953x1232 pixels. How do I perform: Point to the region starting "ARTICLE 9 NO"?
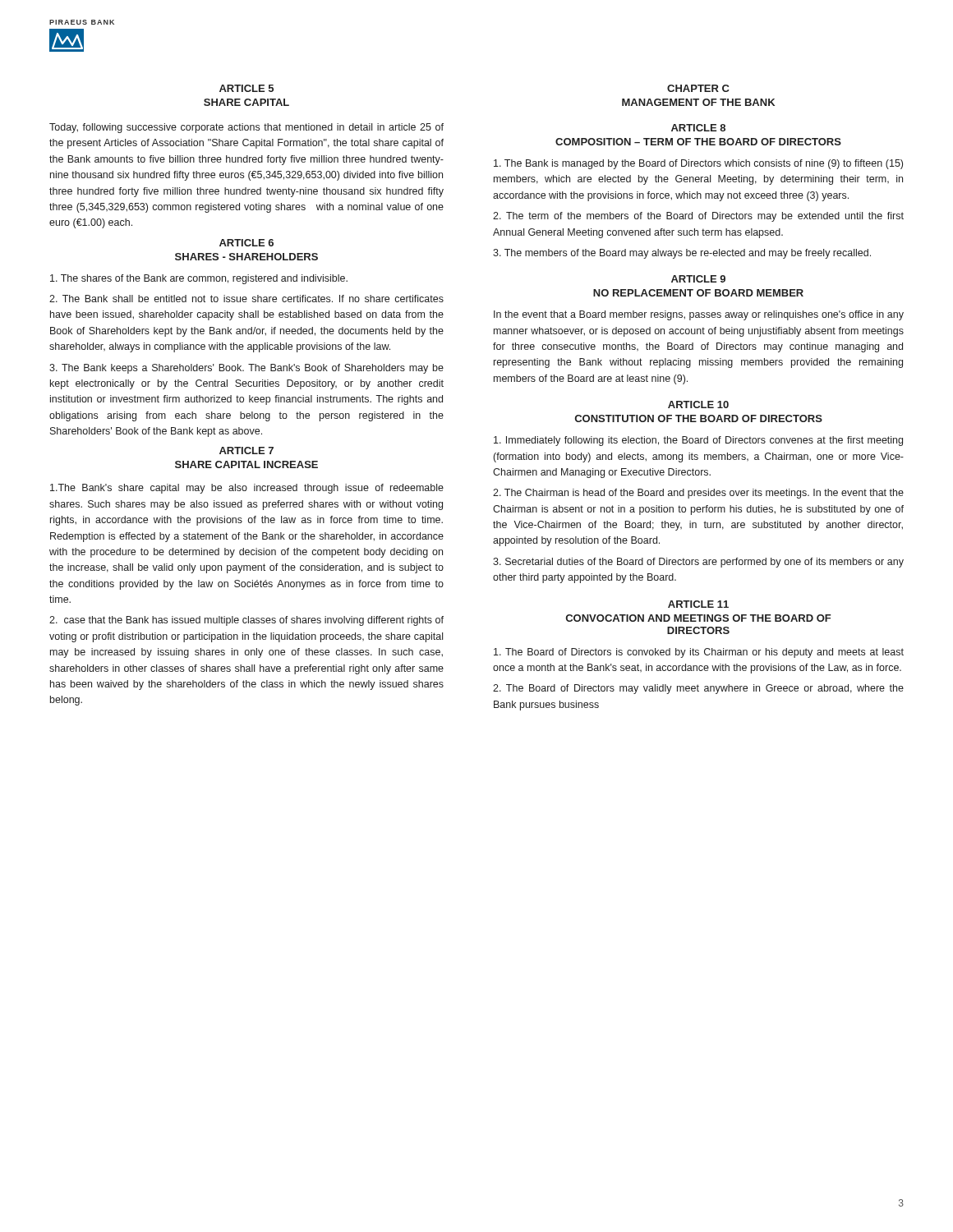click(698, 286)
